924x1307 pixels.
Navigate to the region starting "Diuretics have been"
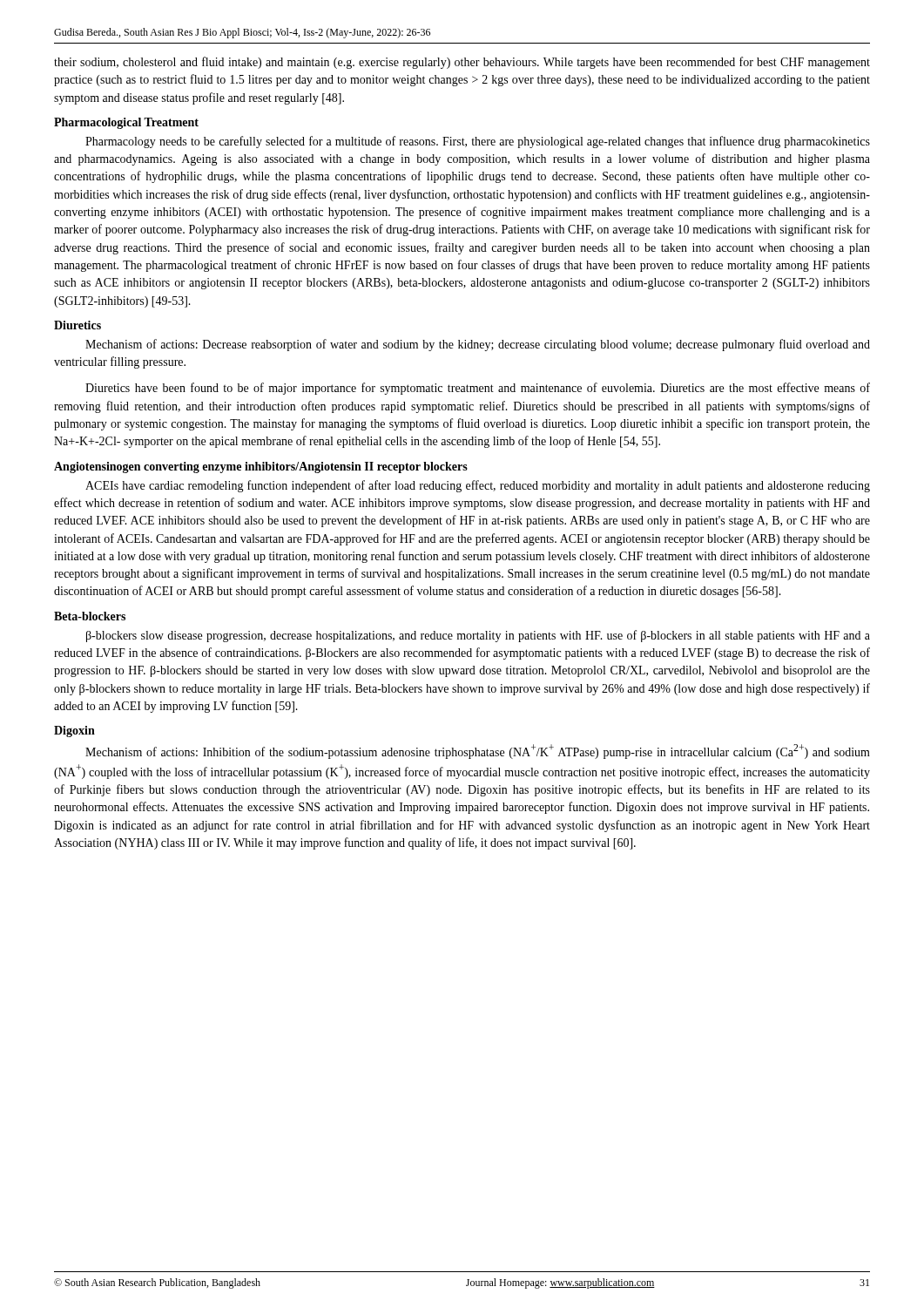pos(462,416)
